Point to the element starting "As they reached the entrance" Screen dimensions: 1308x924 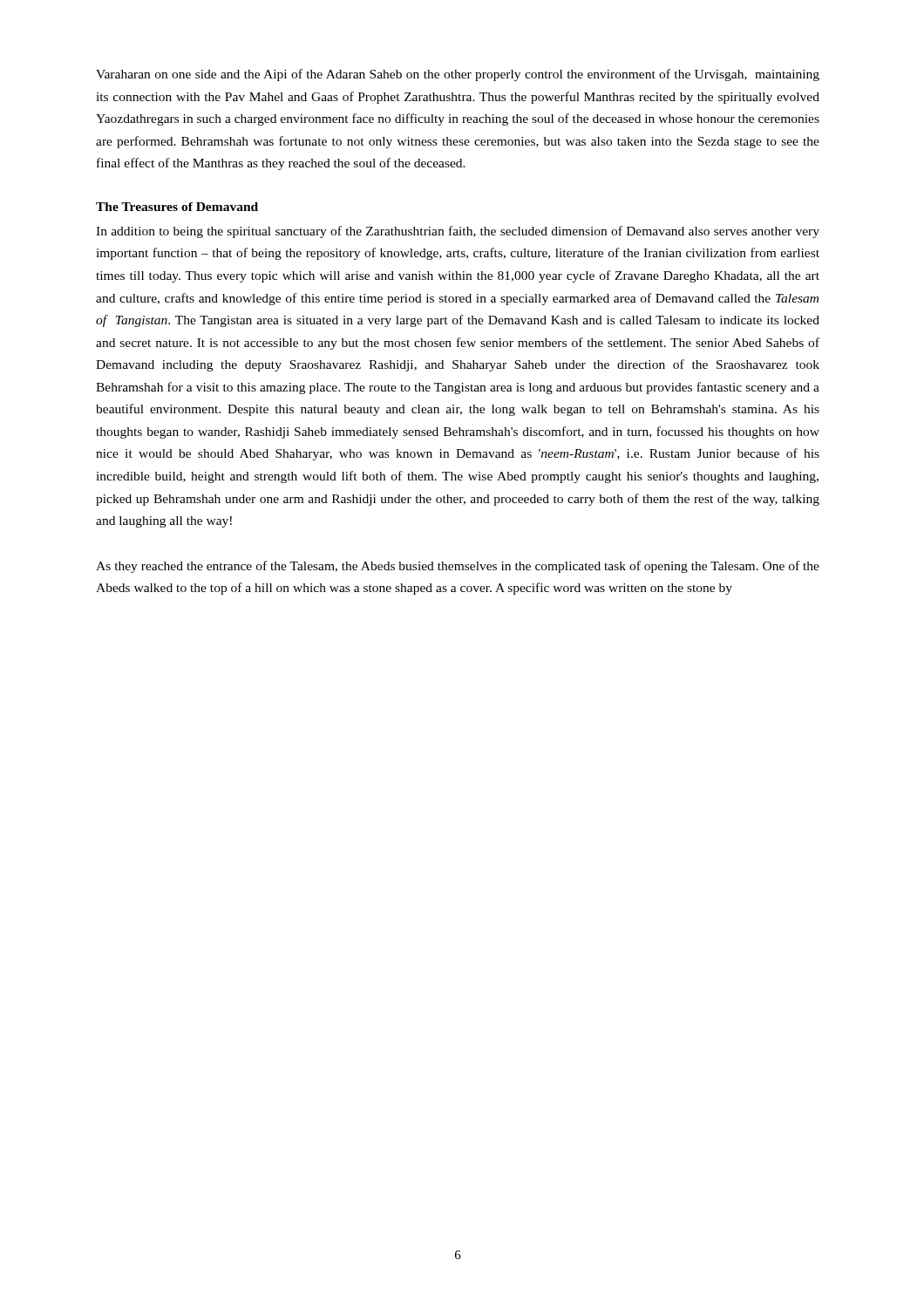click(458, 576)
